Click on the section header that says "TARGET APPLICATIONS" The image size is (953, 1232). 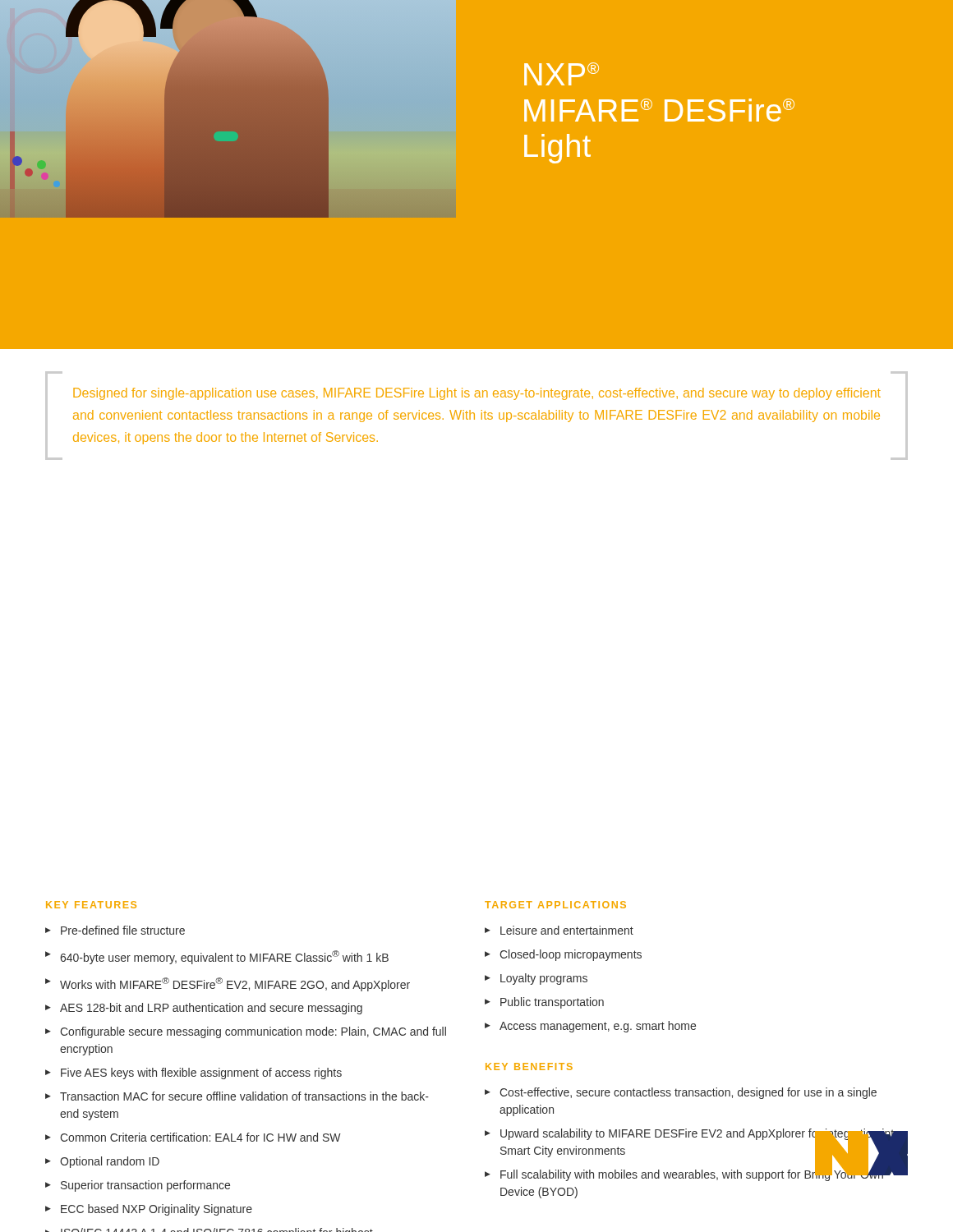tap(555, 905)
